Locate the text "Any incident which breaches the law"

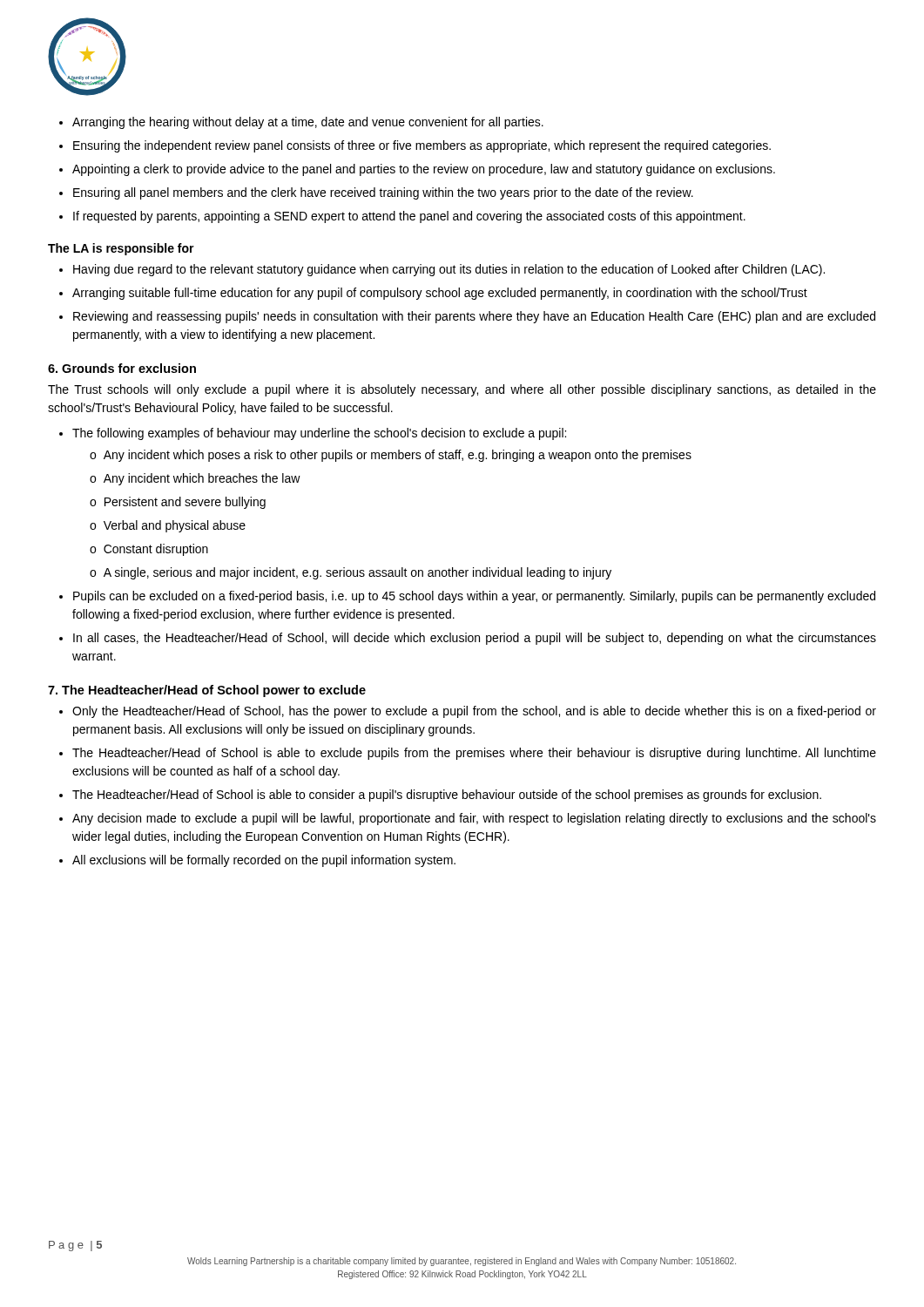click(x=202, y=478)
